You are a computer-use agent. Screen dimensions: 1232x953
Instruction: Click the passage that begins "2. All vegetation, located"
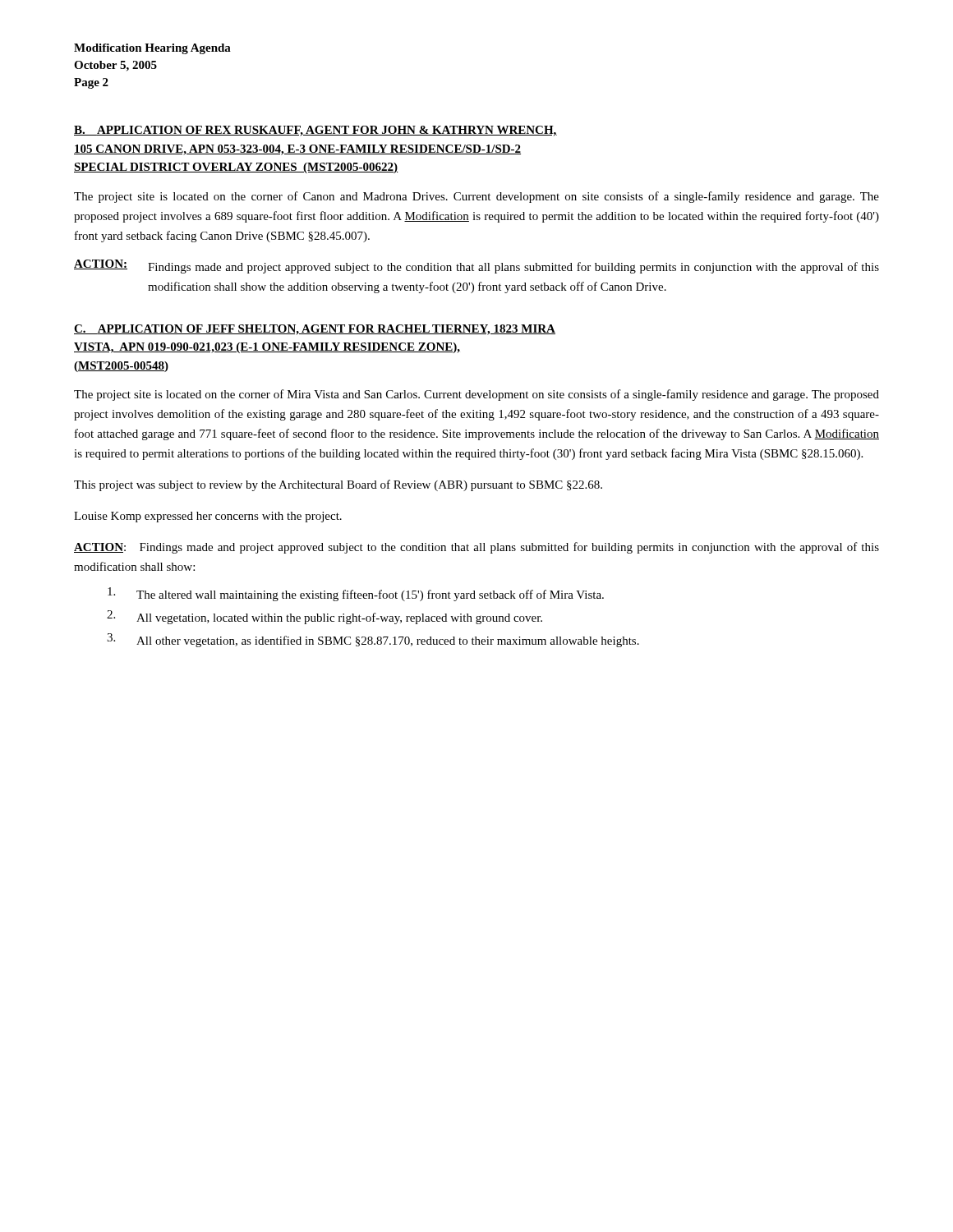(x=493, y=618)
